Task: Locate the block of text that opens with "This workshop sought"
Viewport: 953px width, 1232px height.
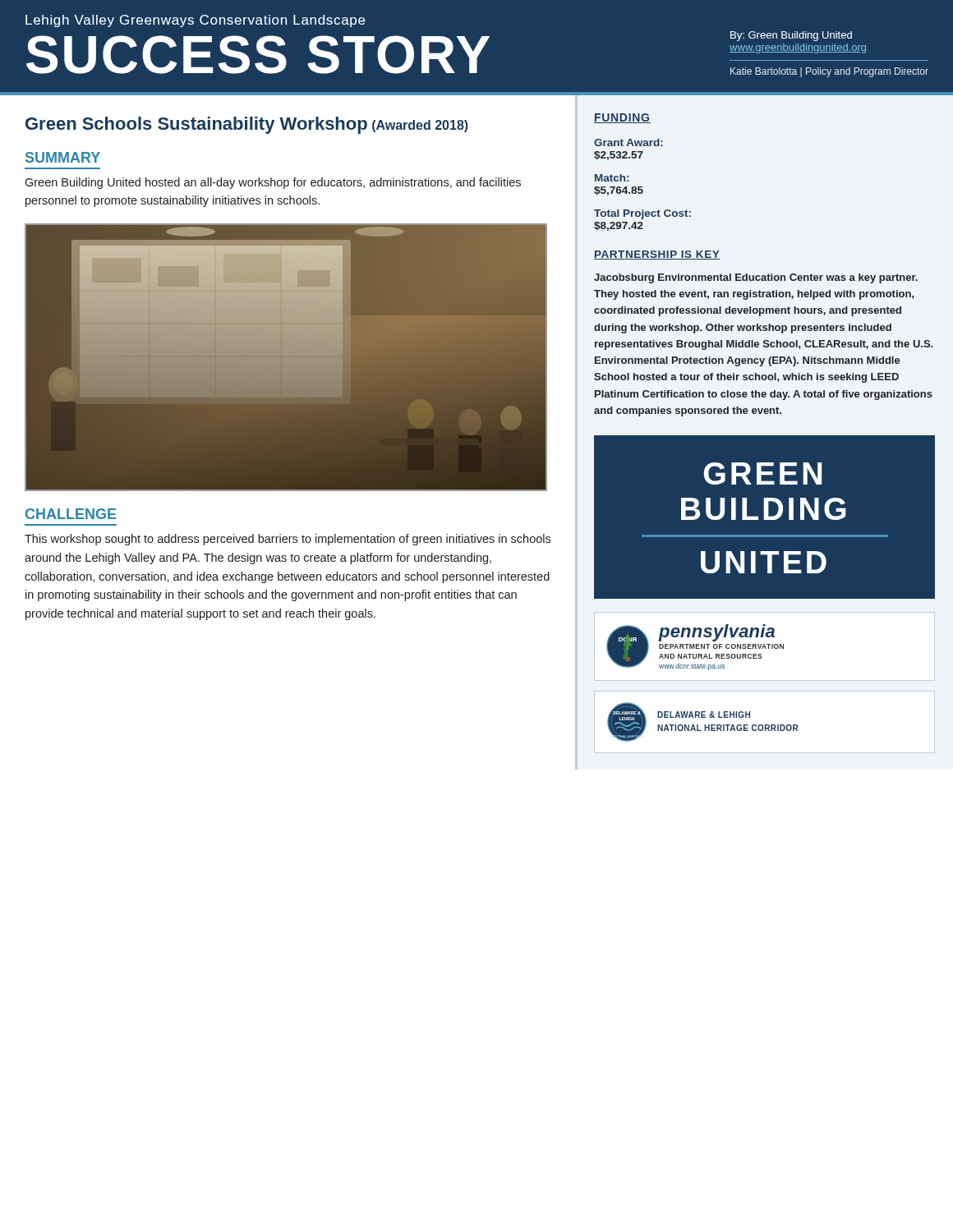Action: coord(288,576)
